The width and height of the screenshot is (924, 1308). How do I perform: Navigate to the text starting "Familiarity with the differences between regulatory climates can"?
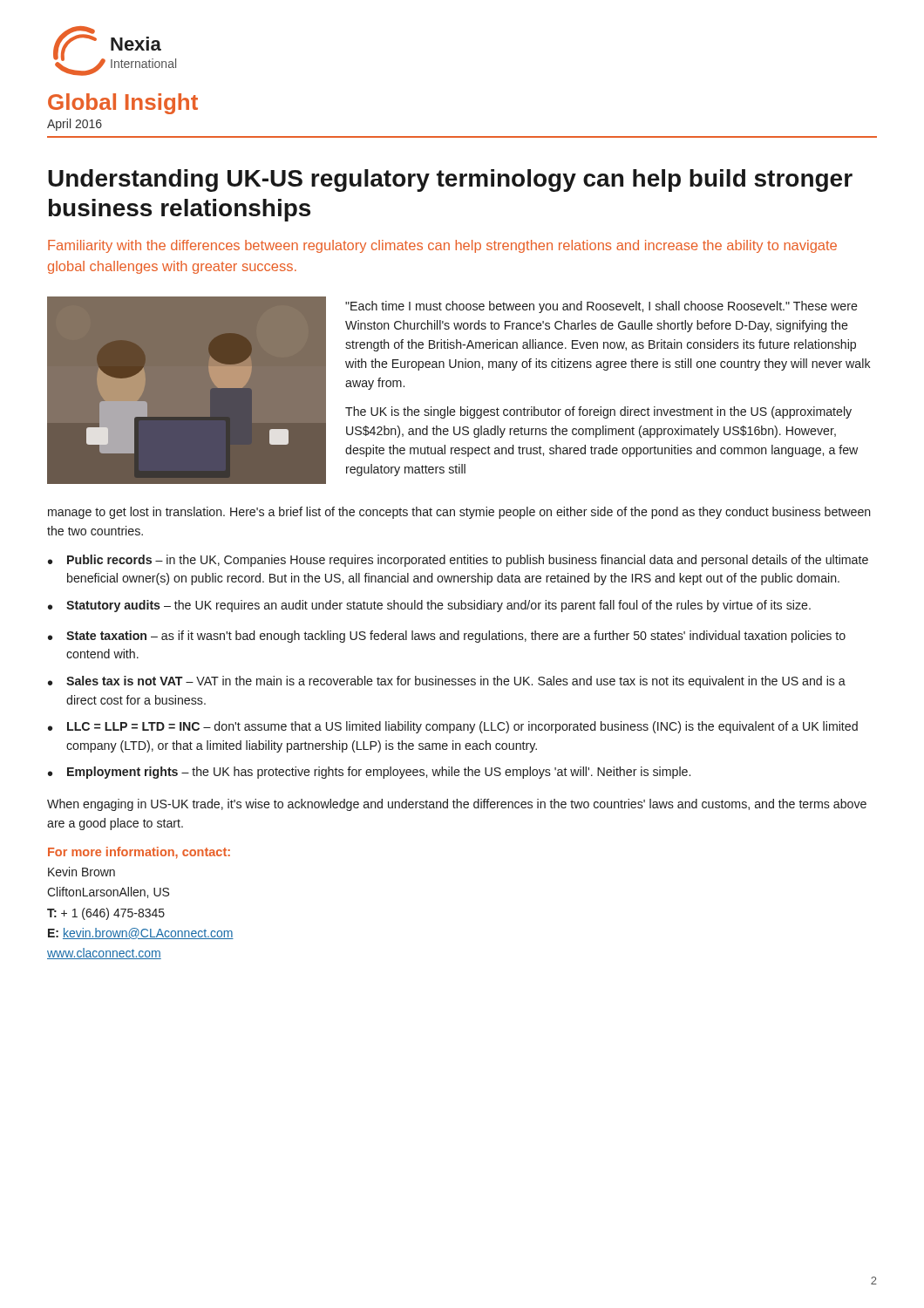(442, 255)
